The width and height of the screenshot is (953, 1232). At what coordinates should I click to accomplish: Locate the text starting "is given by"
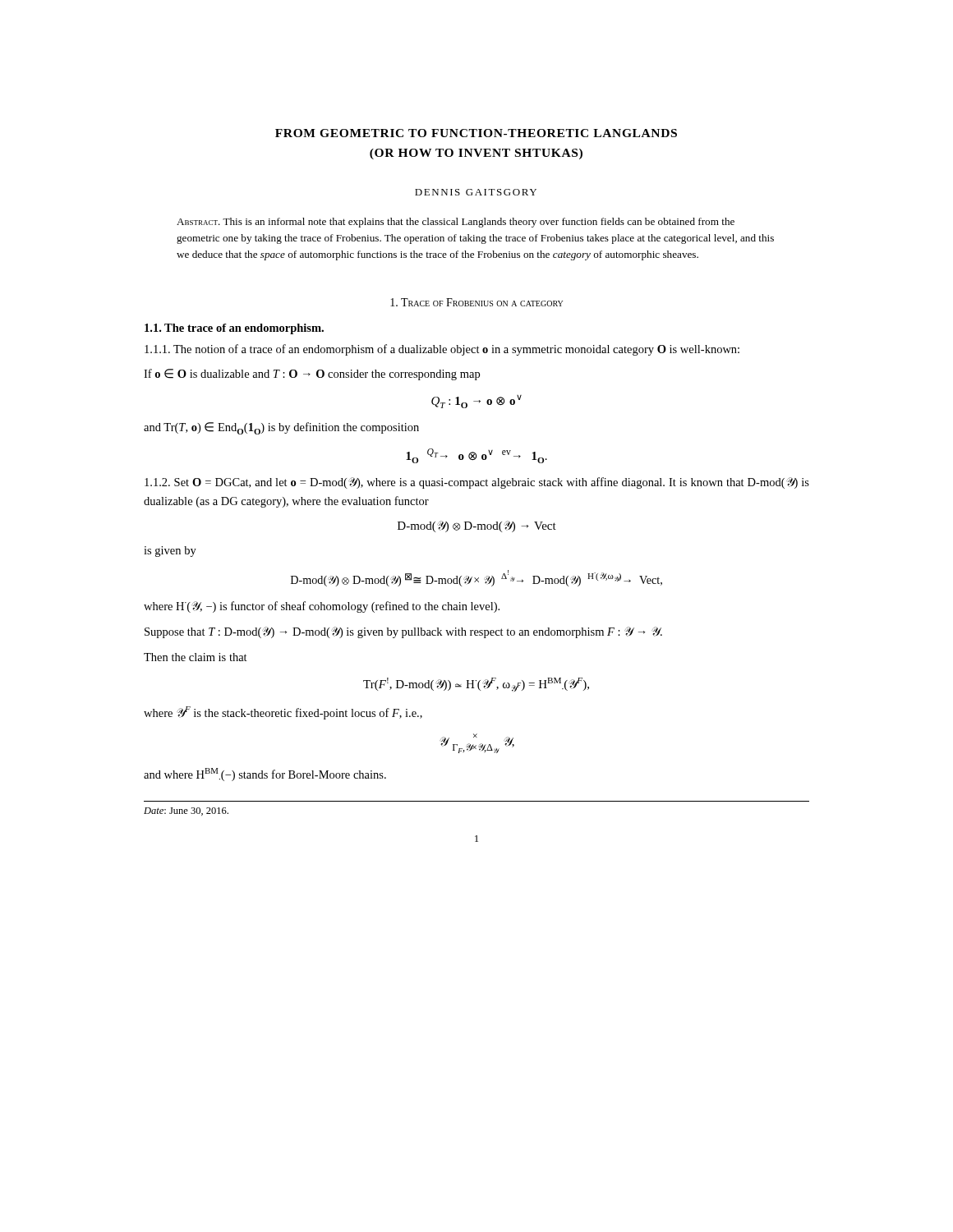point(170,551)
